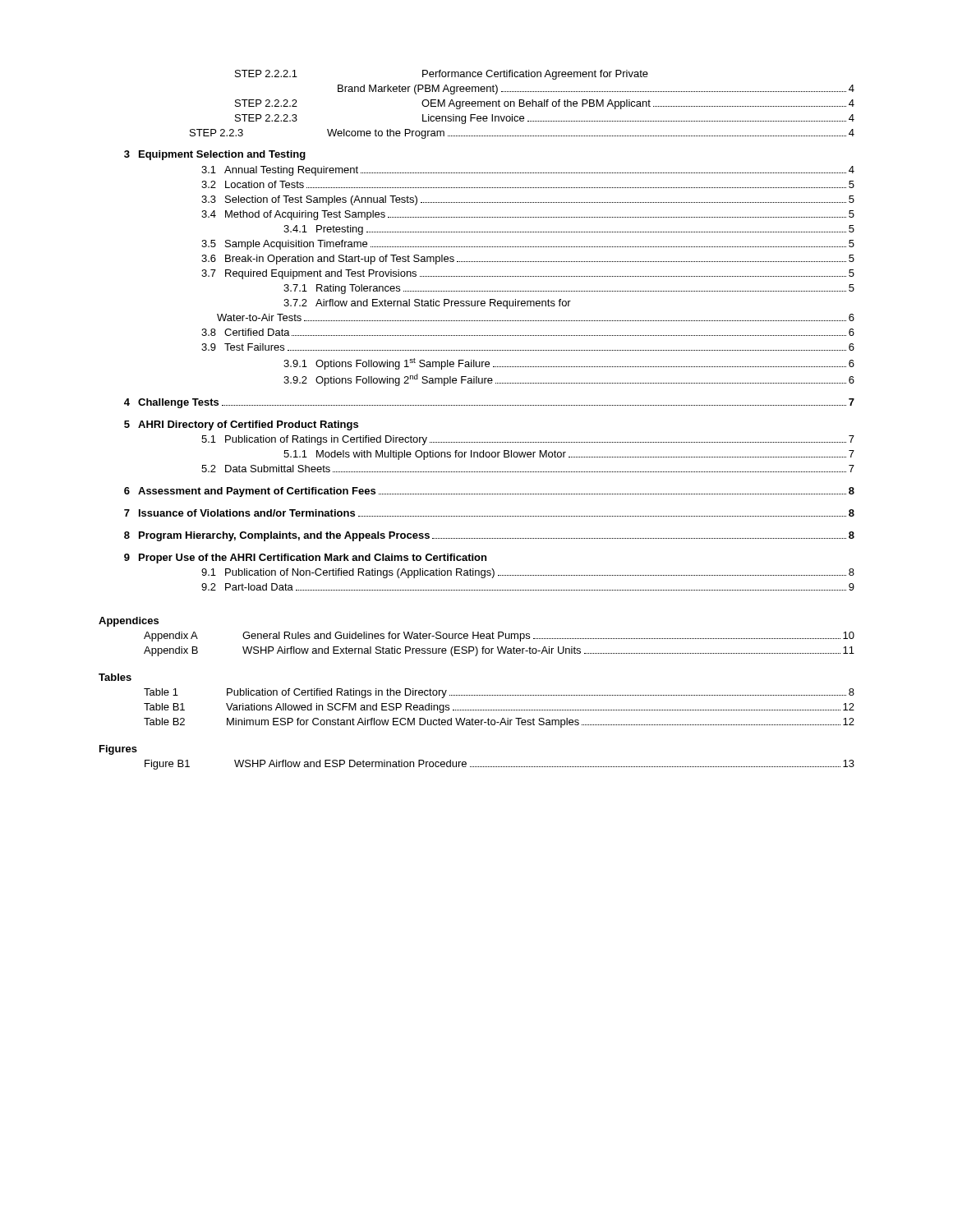Find the section header that says "3 Equipment Selection and Testing"

[202, 154]
